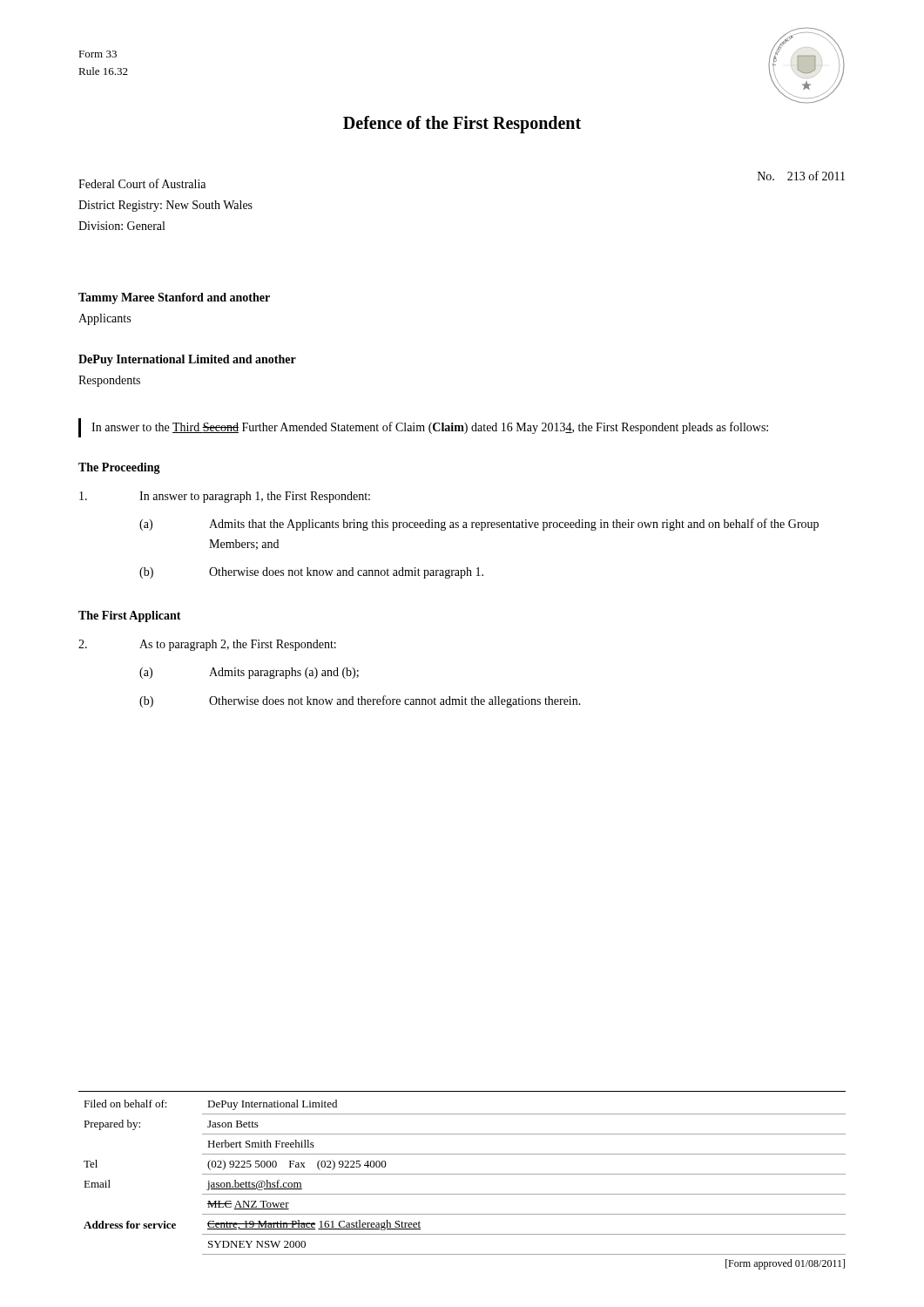Select the list item that says "(a) Admits that the Applicants"
This screenshot has height=1307, width=924.
point(492,535)
